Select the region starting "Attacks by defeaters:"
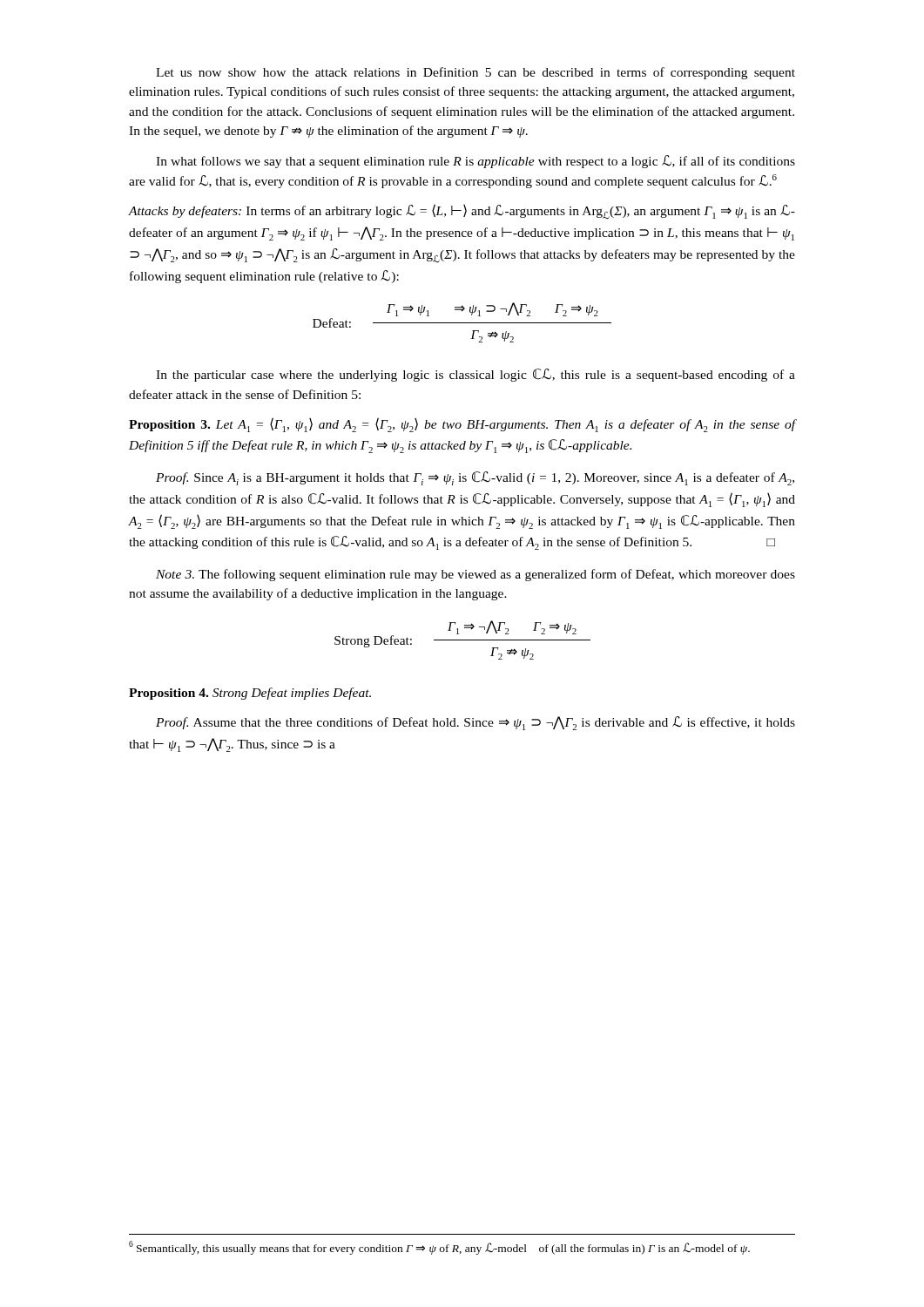924x1307 pixels. (x=462, y=244)
